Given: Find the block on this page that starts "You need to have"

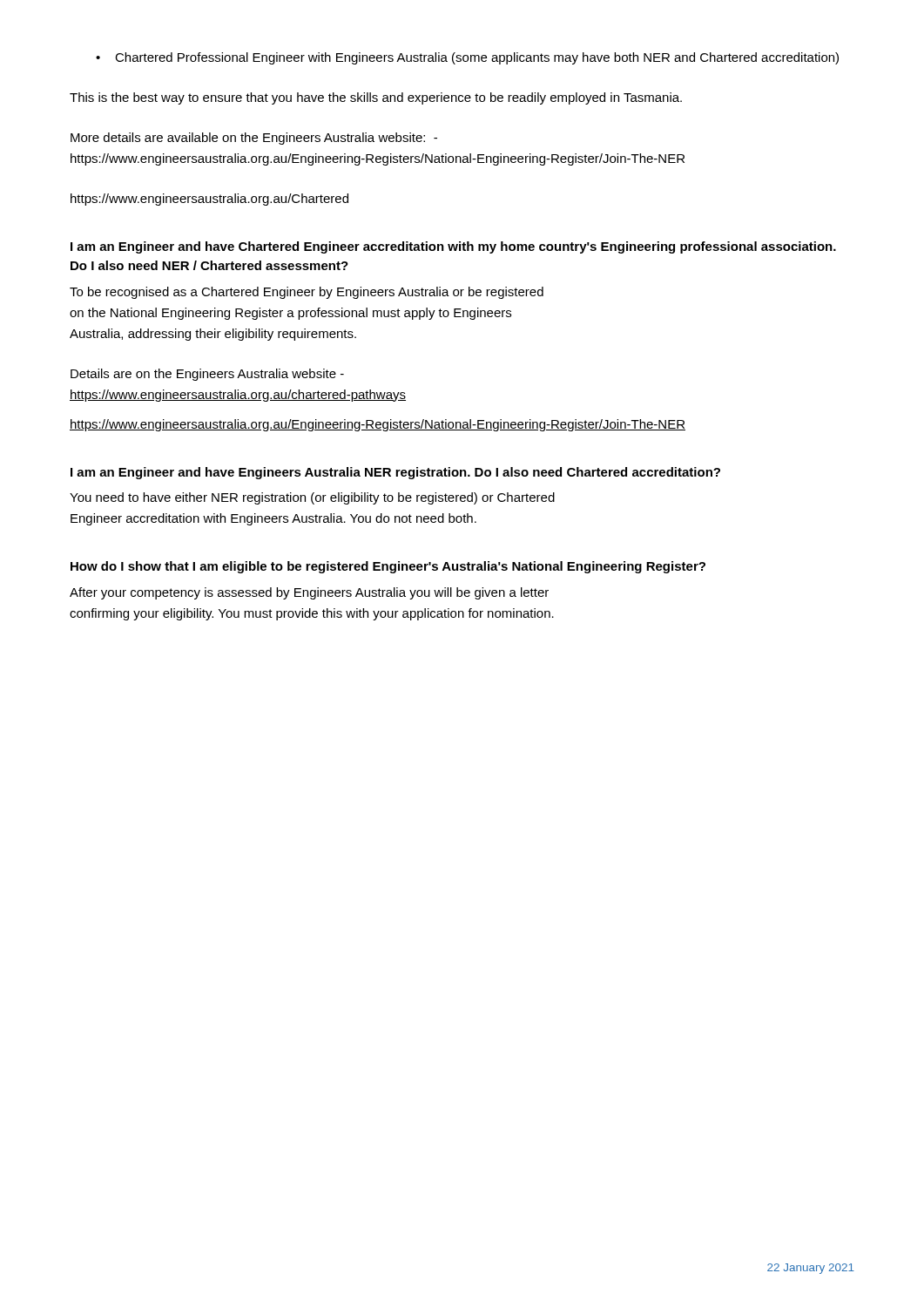Looking at the screenshot, I should (312, 508).
